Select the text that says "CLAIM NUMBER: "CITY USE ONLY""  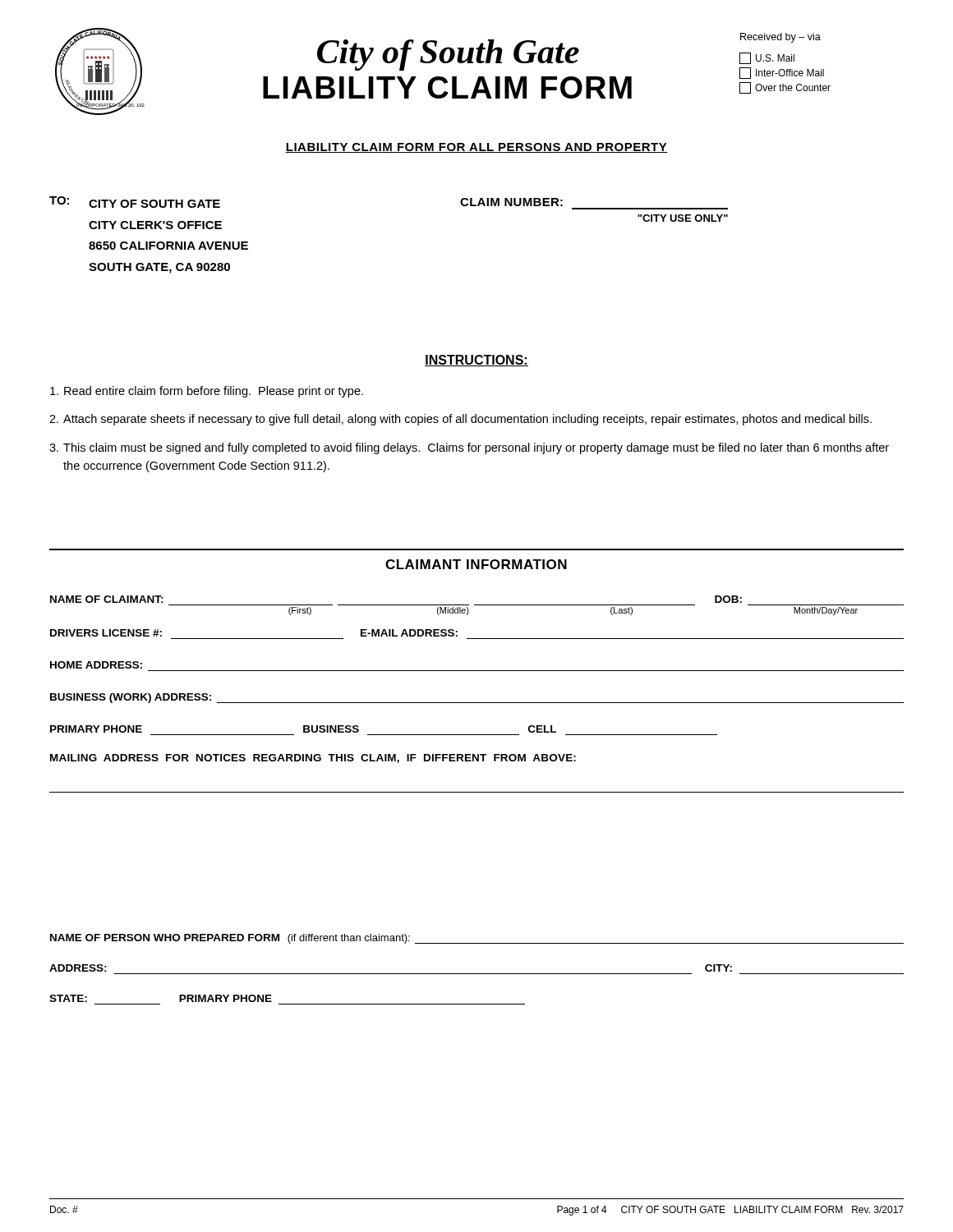(594, 209)
